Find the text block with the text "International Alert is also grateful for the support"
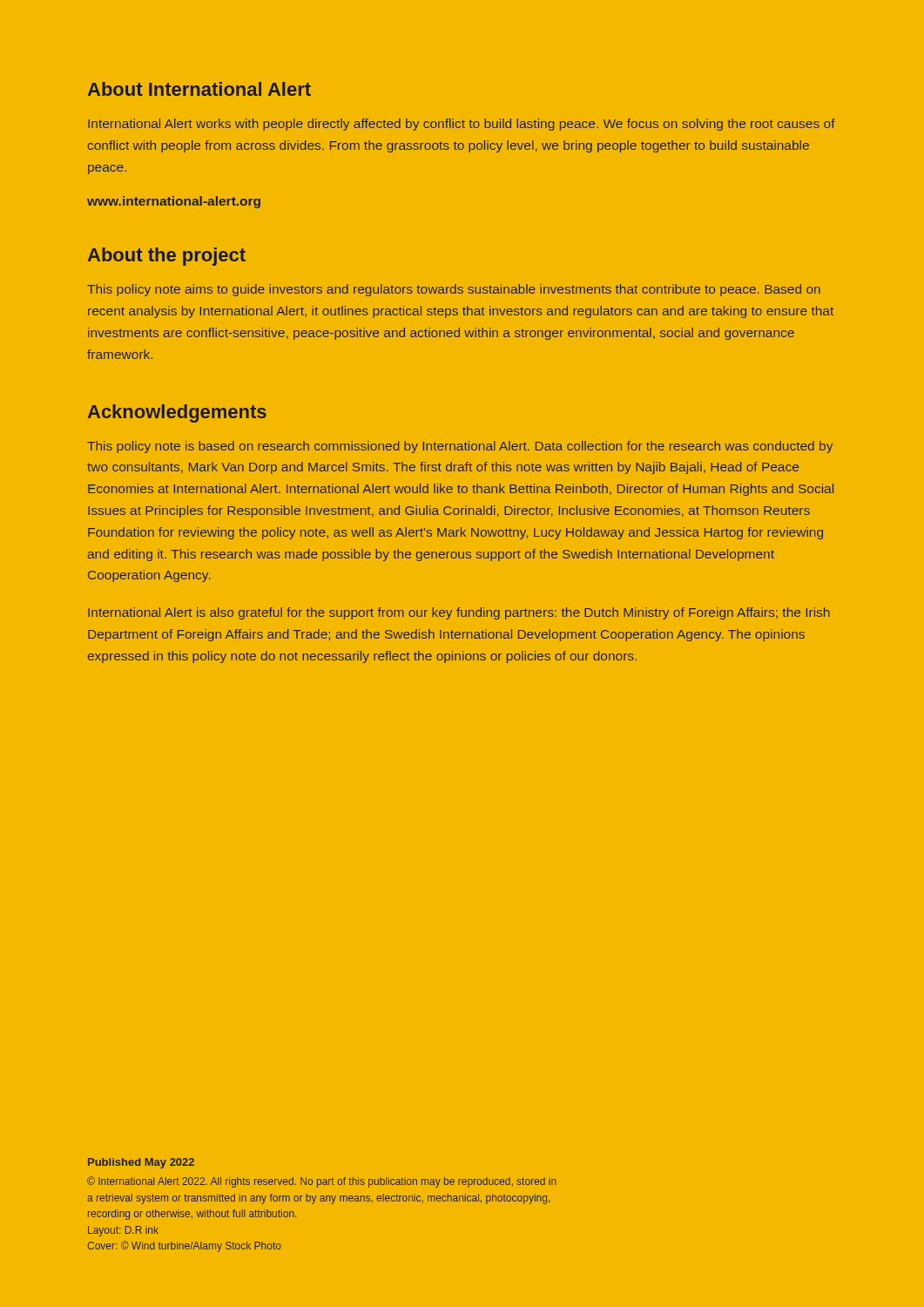 [459, 634]
